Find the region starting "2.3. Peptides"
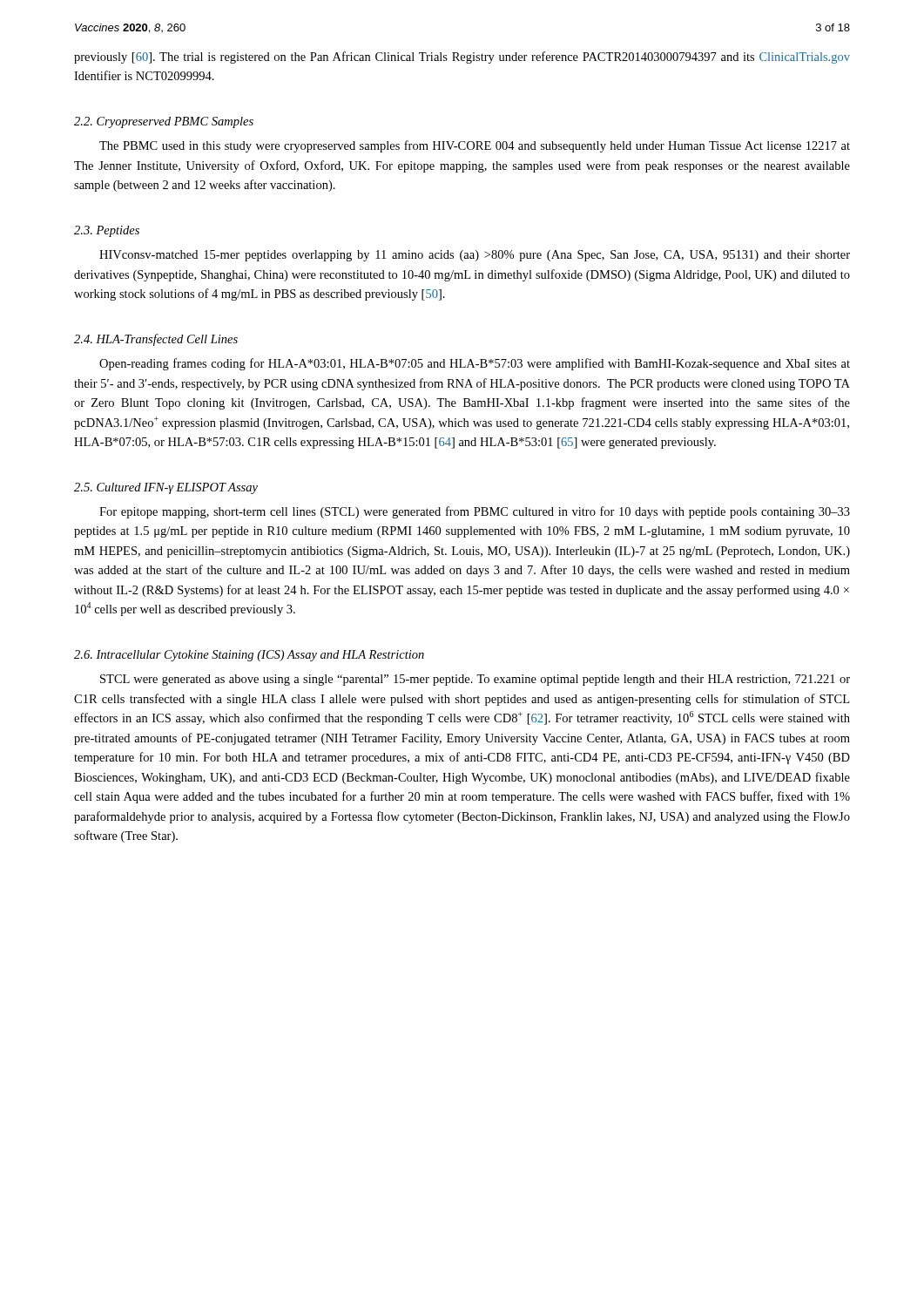 tap(107, 230)
